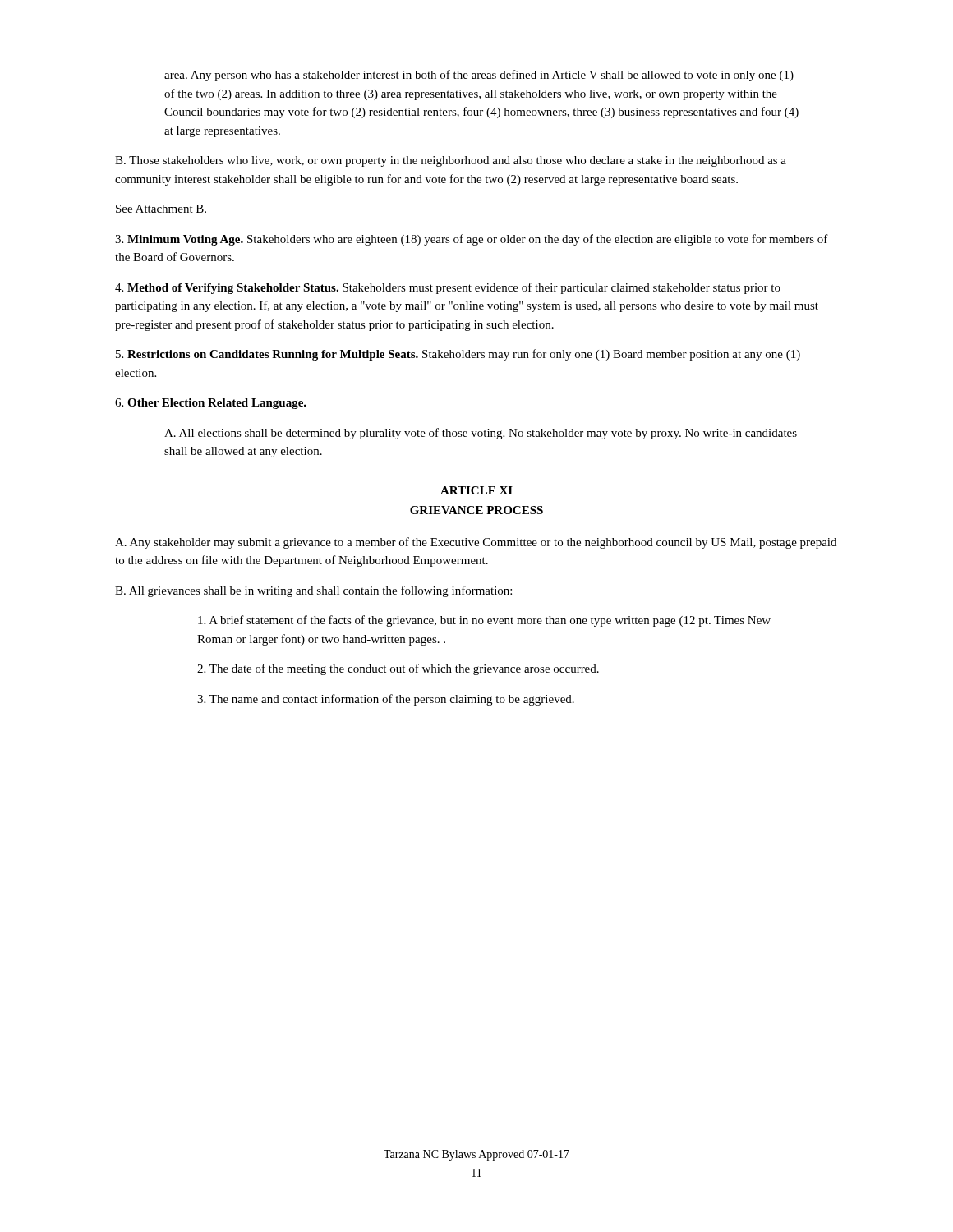Viewport: 953px width, 1232px height.
Task: Locate the block of text that opens with "Minimum Voting Age. Stakeholders who are eighteen"
Action: click(x=476, y=248)
